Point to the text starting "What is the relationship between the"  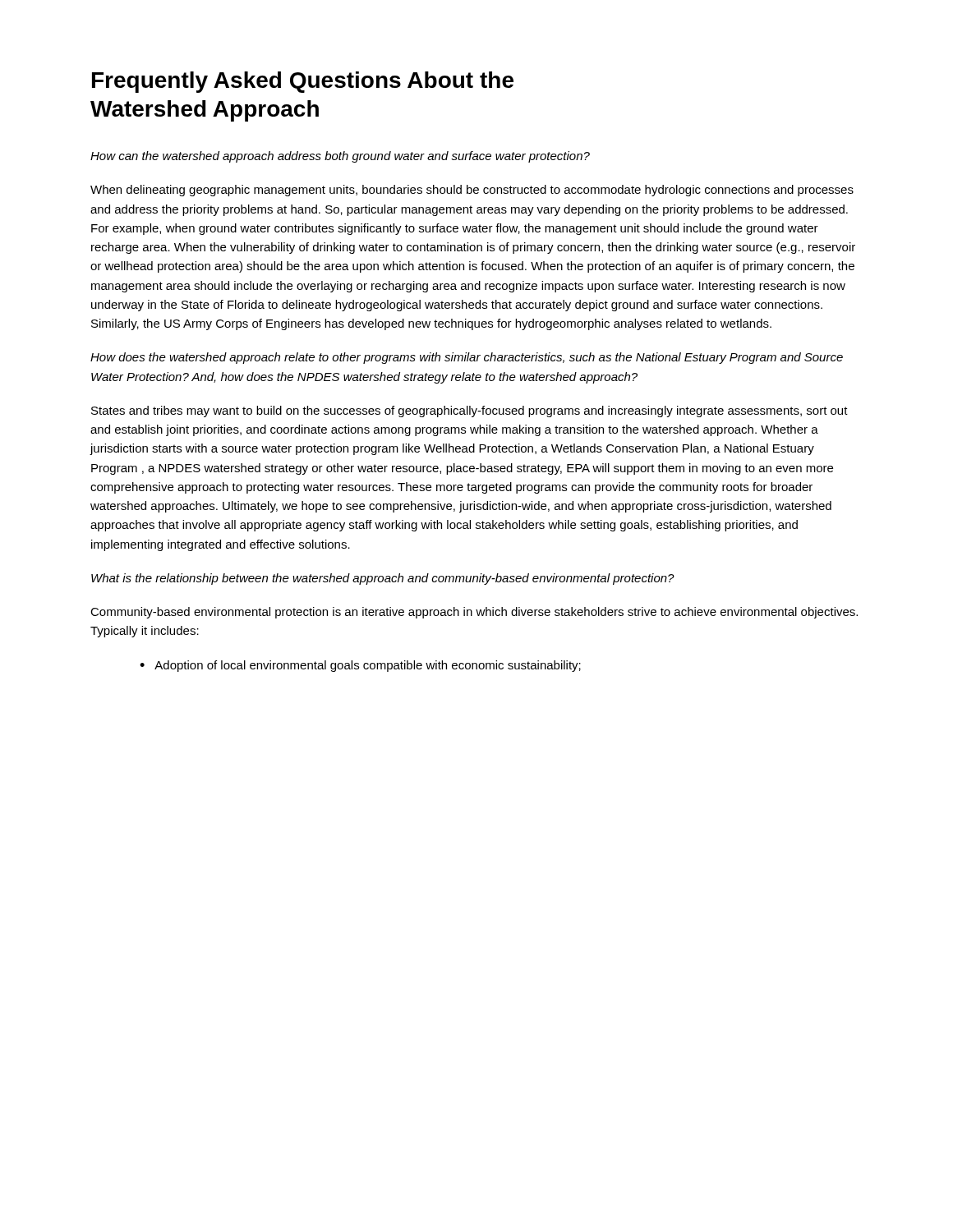coord(382,578)
